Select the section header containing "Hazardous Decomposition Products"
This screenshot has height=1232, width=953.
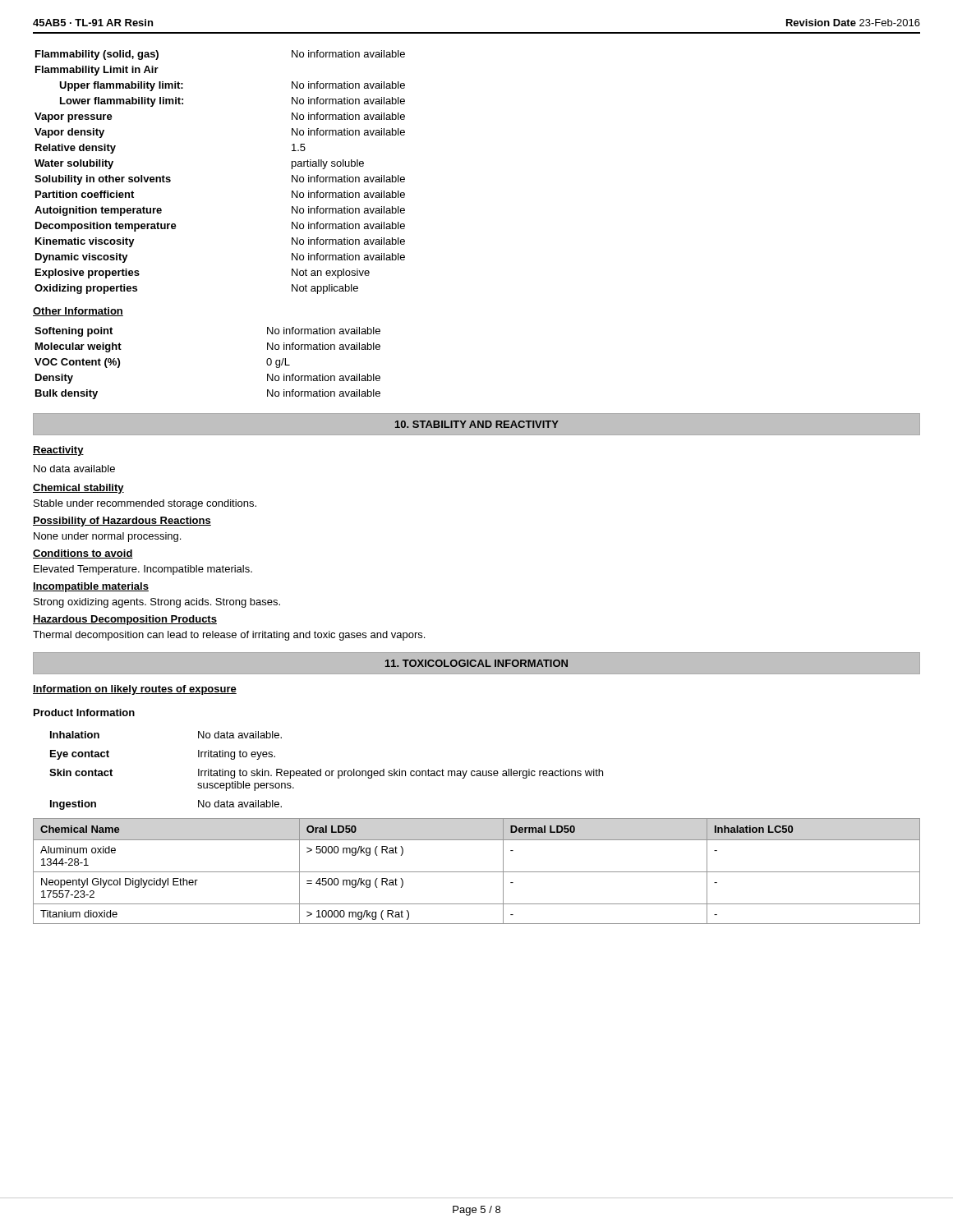coord(125,619)
